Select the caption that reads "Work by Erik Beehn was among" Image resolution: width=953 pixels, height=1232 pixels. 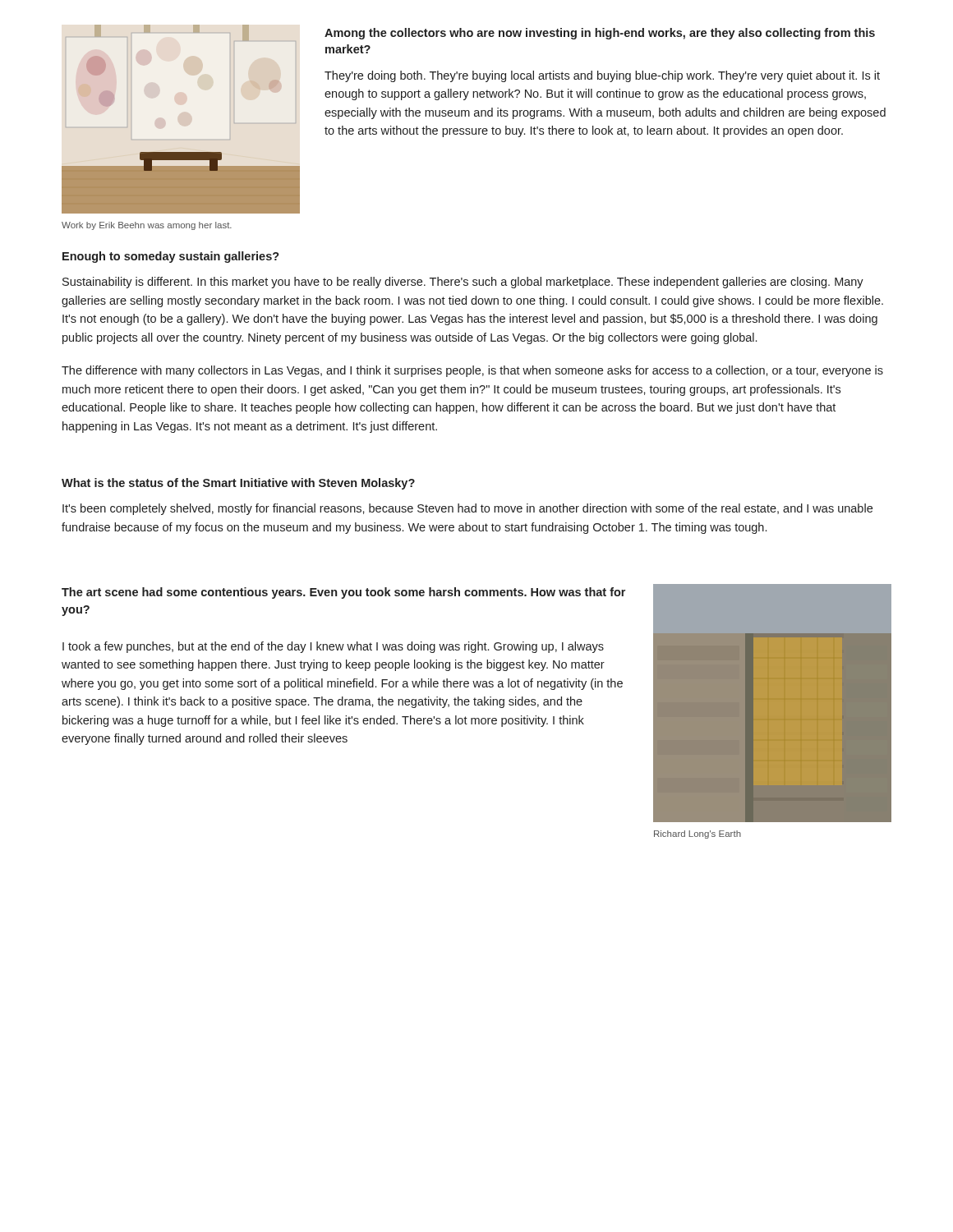coord(147,225)
